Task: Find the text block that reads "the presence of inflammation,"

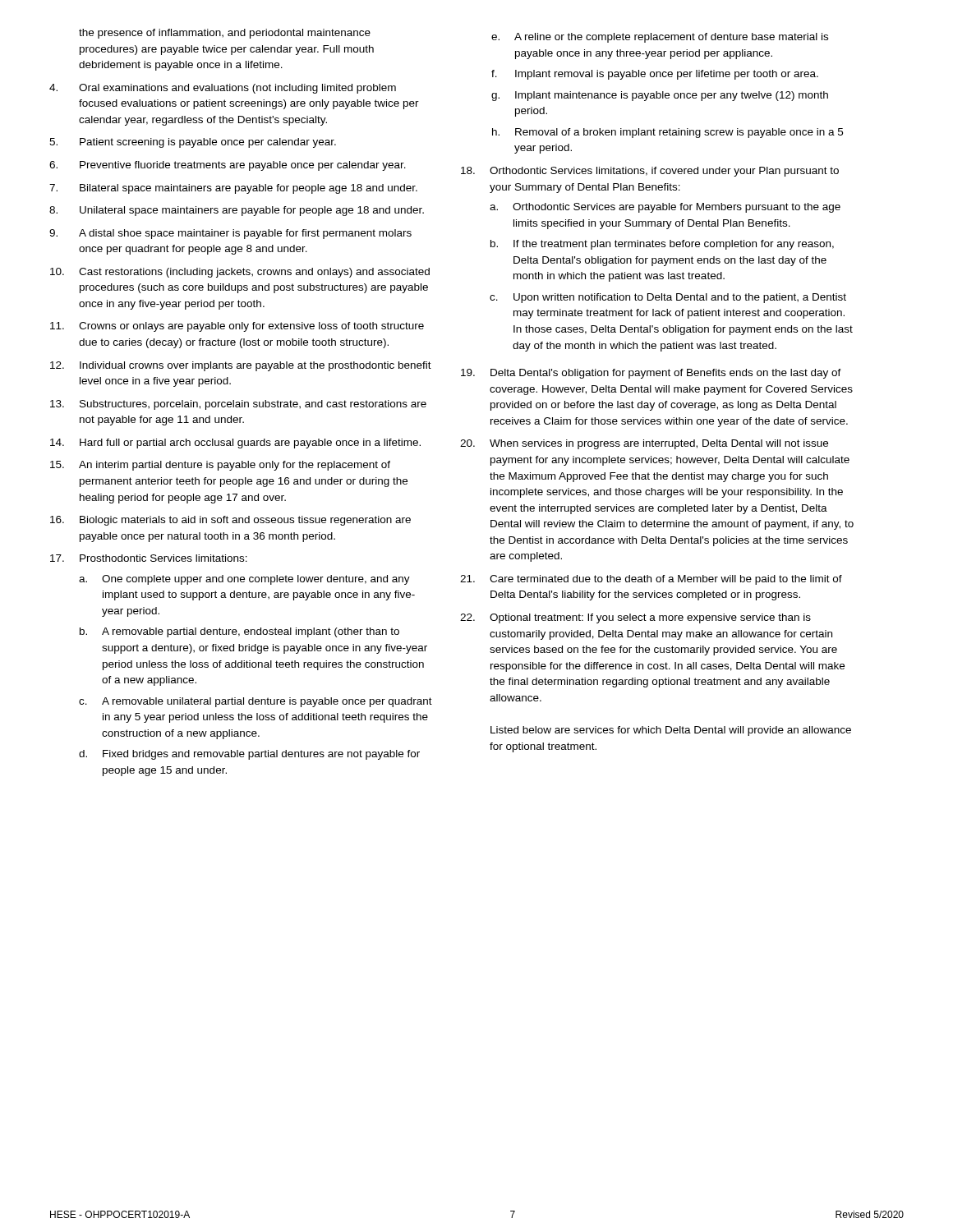Action: click(x=227, y=48)
